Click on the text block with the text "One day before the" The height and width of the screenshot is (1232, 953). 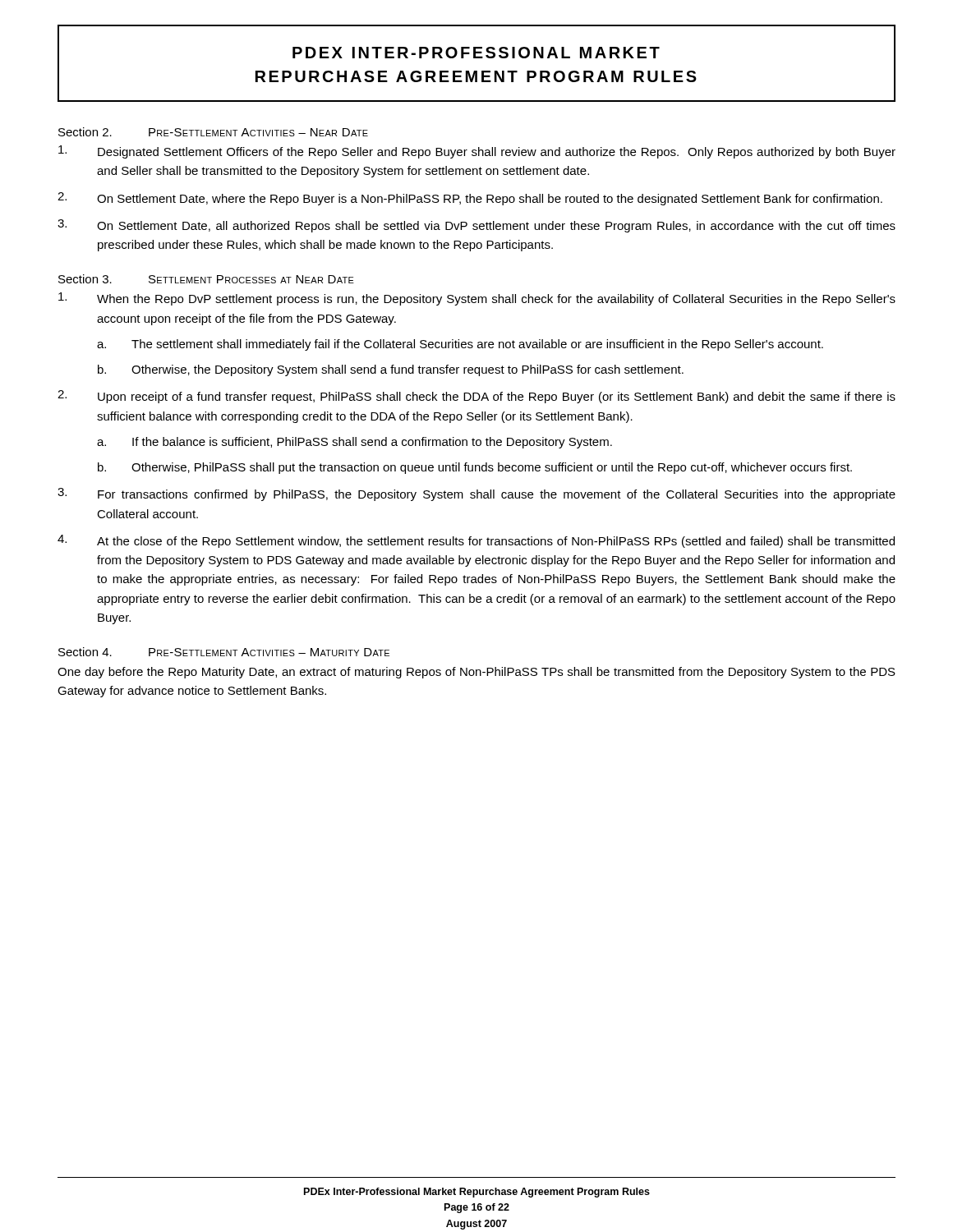pyautogui.click(x=476, y=681)
